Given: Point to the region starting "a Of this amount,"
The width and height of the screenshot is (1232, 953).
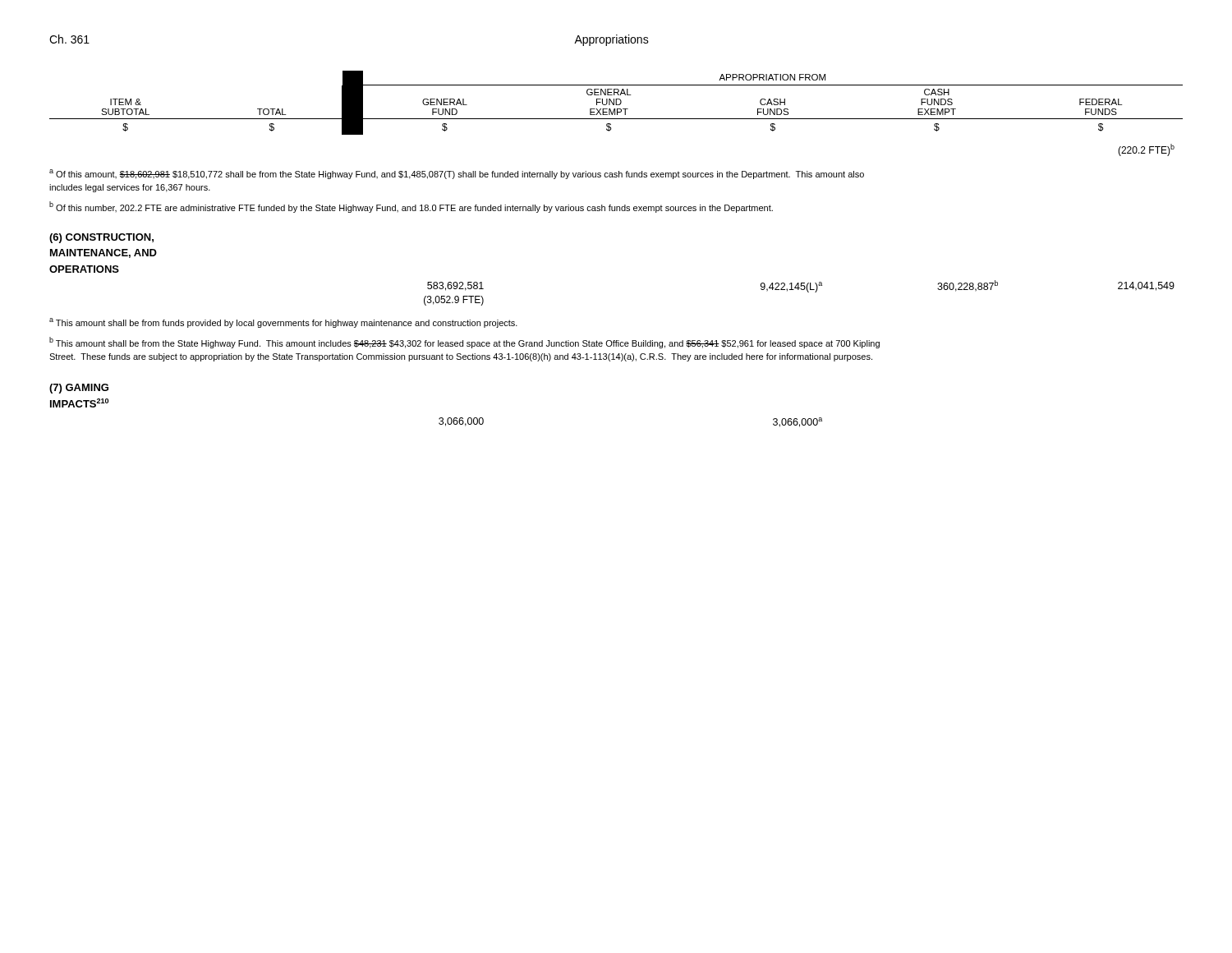Looking at the screenshot, I should point(457,180).
